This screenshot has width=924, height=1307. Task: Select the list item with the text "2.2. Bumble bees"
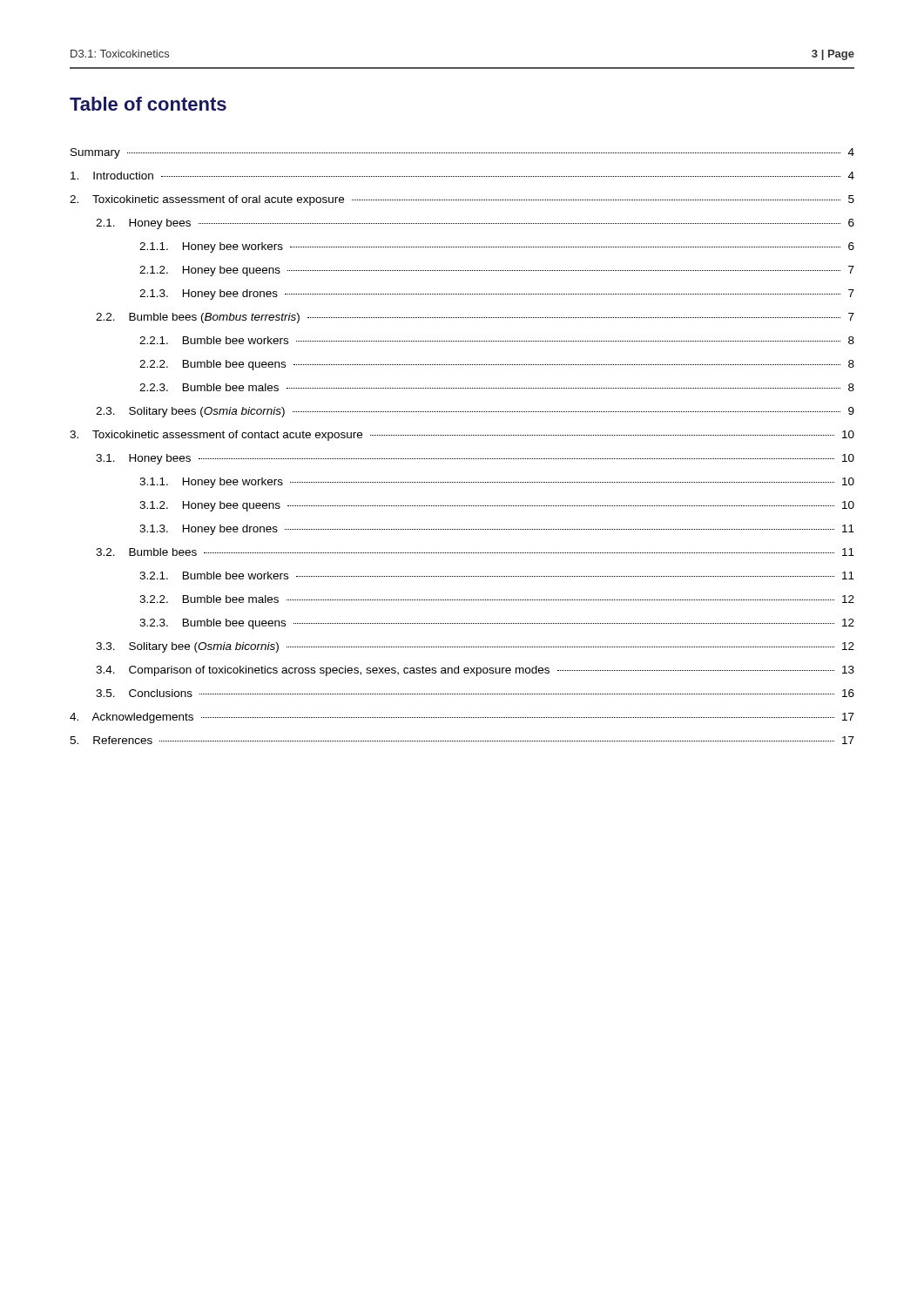point(475,317)
